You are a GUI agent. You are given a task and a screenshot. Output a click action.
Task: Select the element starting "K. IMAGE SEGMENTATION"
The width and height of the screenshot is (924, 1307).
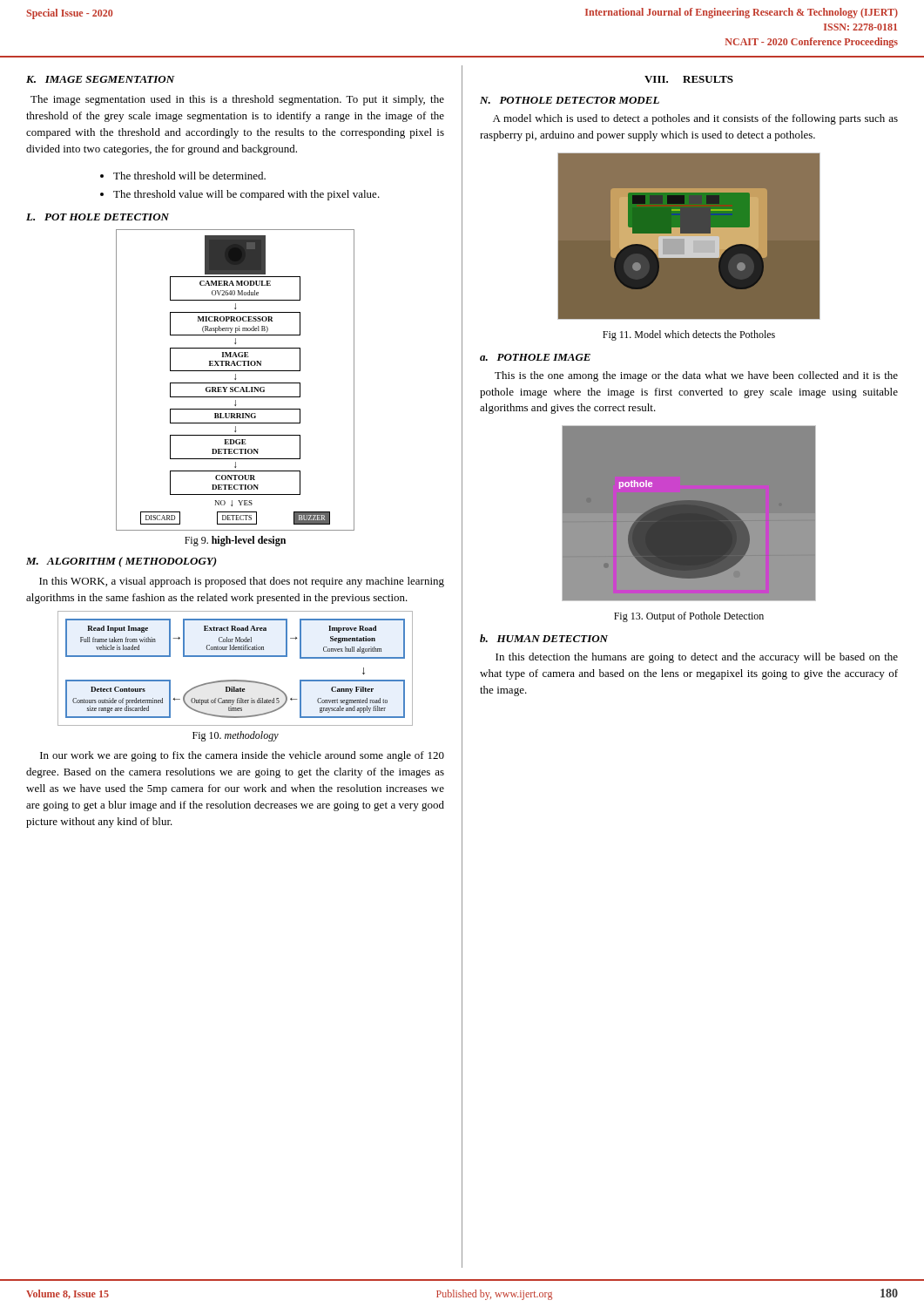100,79
